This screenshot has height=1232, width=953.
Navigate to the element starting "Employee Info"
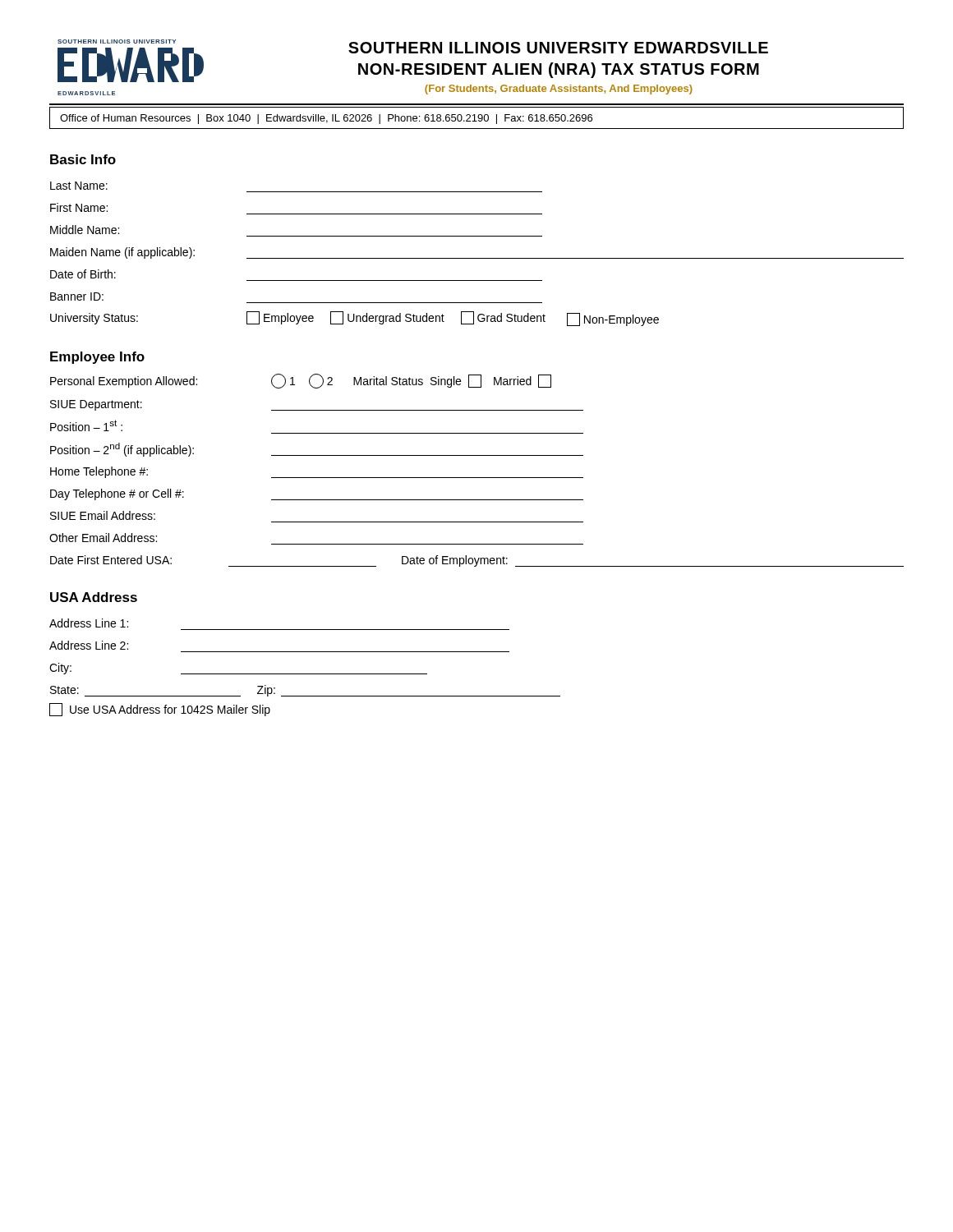pos(97,357)
